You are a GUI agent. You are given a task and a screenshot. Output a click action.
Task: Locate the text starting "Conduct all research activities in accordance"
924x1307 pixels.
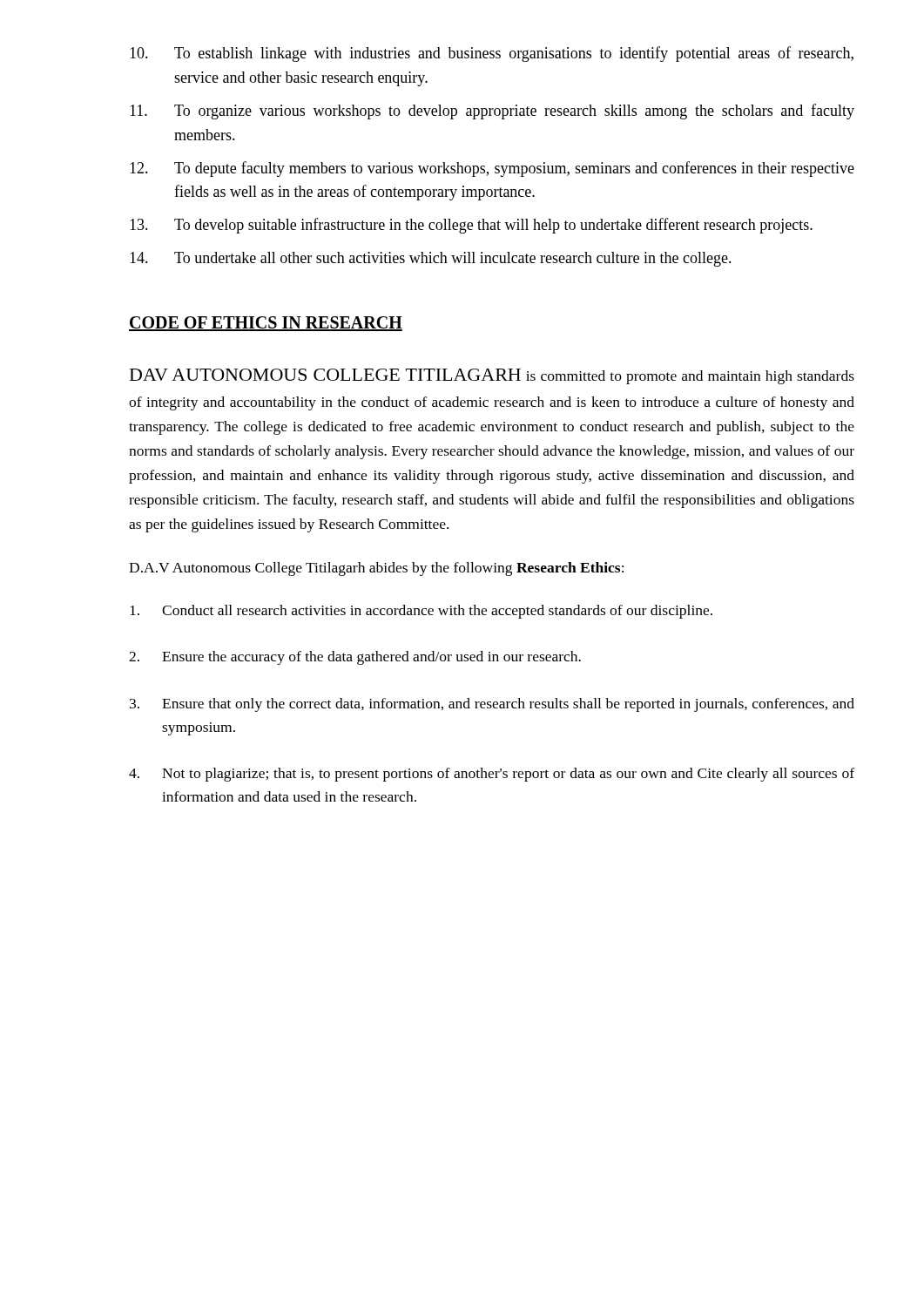coord(492,611)
